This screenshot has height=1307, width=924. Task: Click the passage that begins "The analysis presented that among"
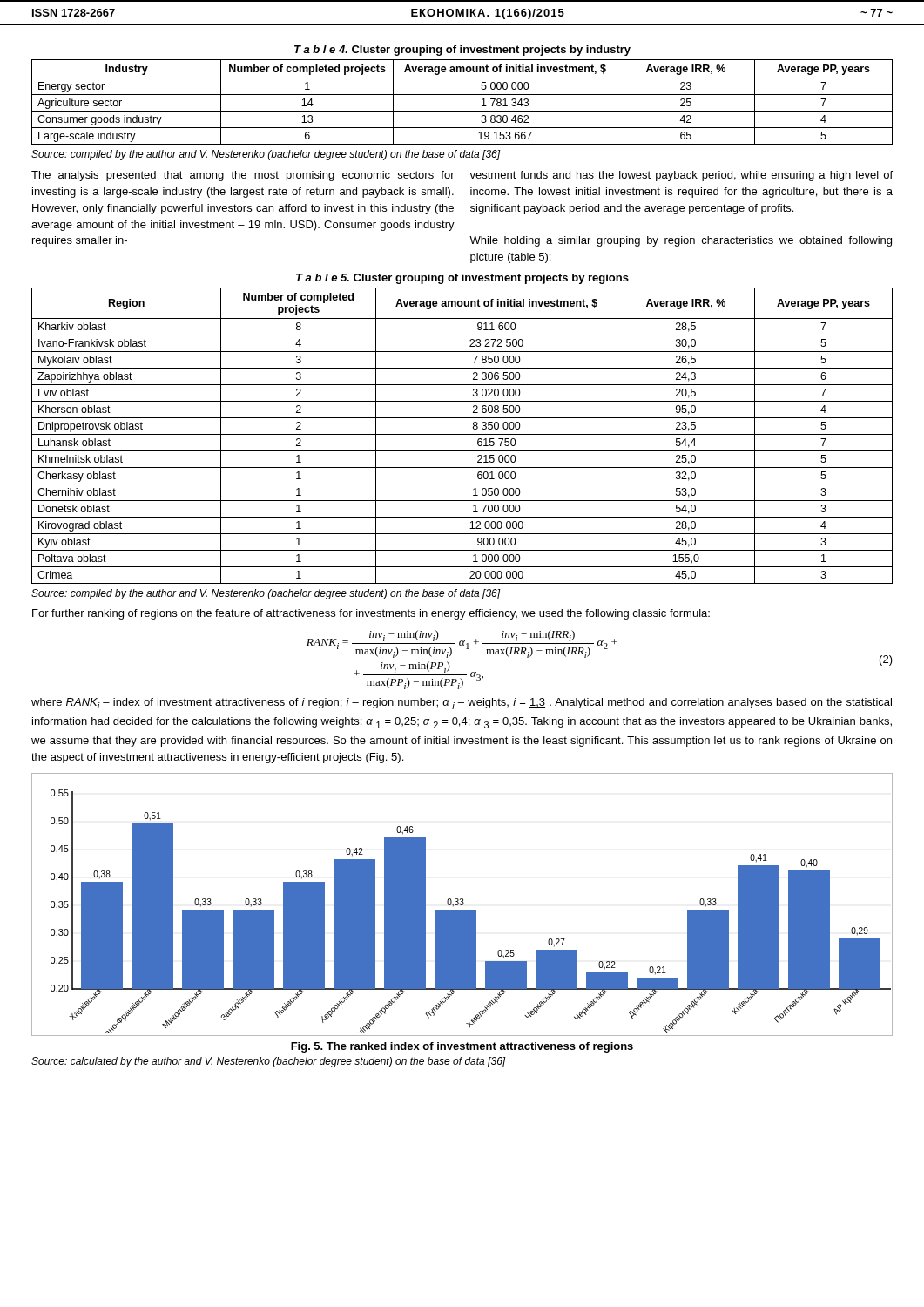tap(243, 208)
